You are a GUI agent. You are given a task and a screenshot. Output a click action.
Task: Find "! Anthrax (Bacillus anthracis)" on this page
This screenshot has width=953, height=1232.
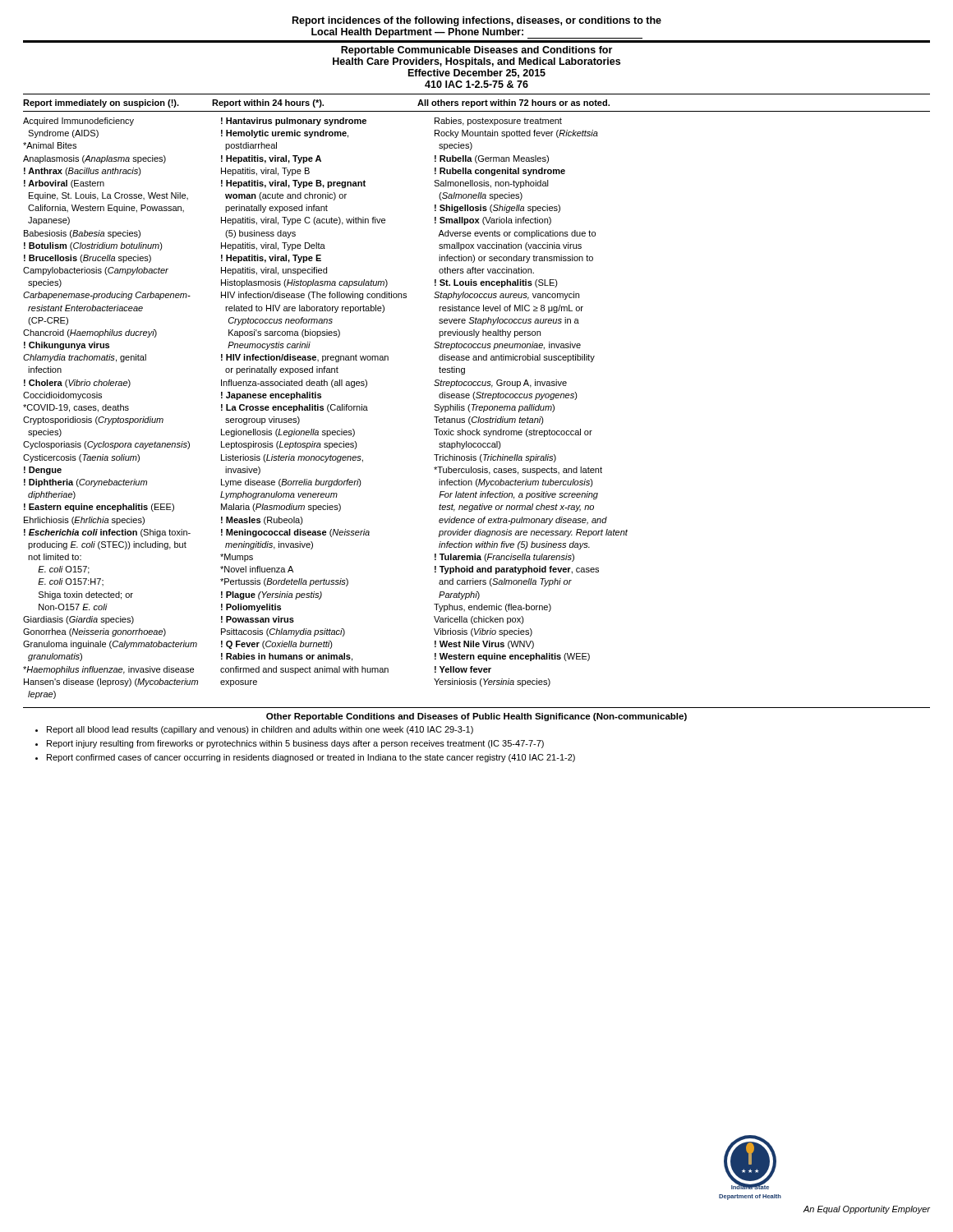click(82, 171)
